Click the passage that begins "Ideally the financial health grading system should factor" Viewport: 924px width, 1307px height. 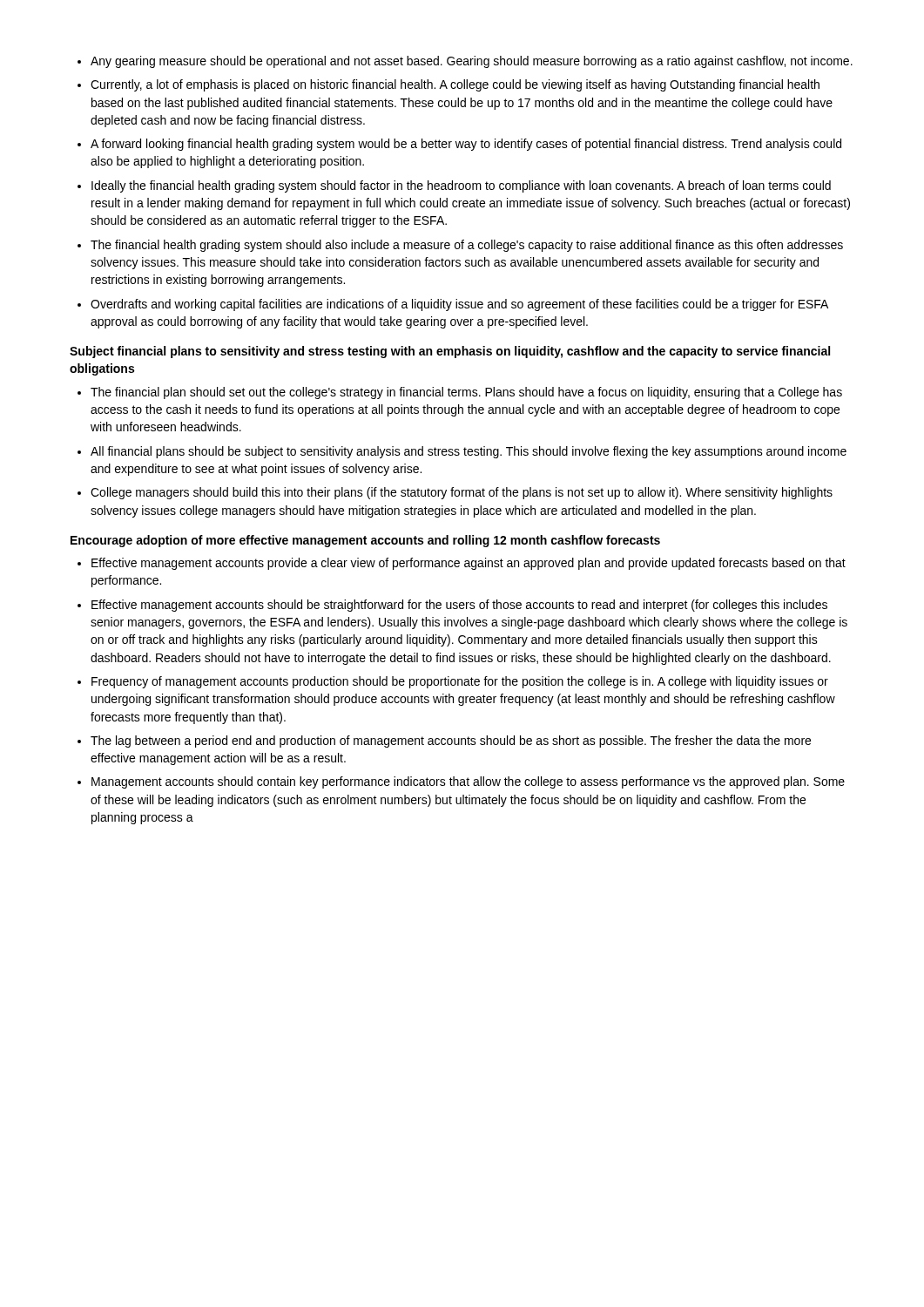(x=471, y=203)
